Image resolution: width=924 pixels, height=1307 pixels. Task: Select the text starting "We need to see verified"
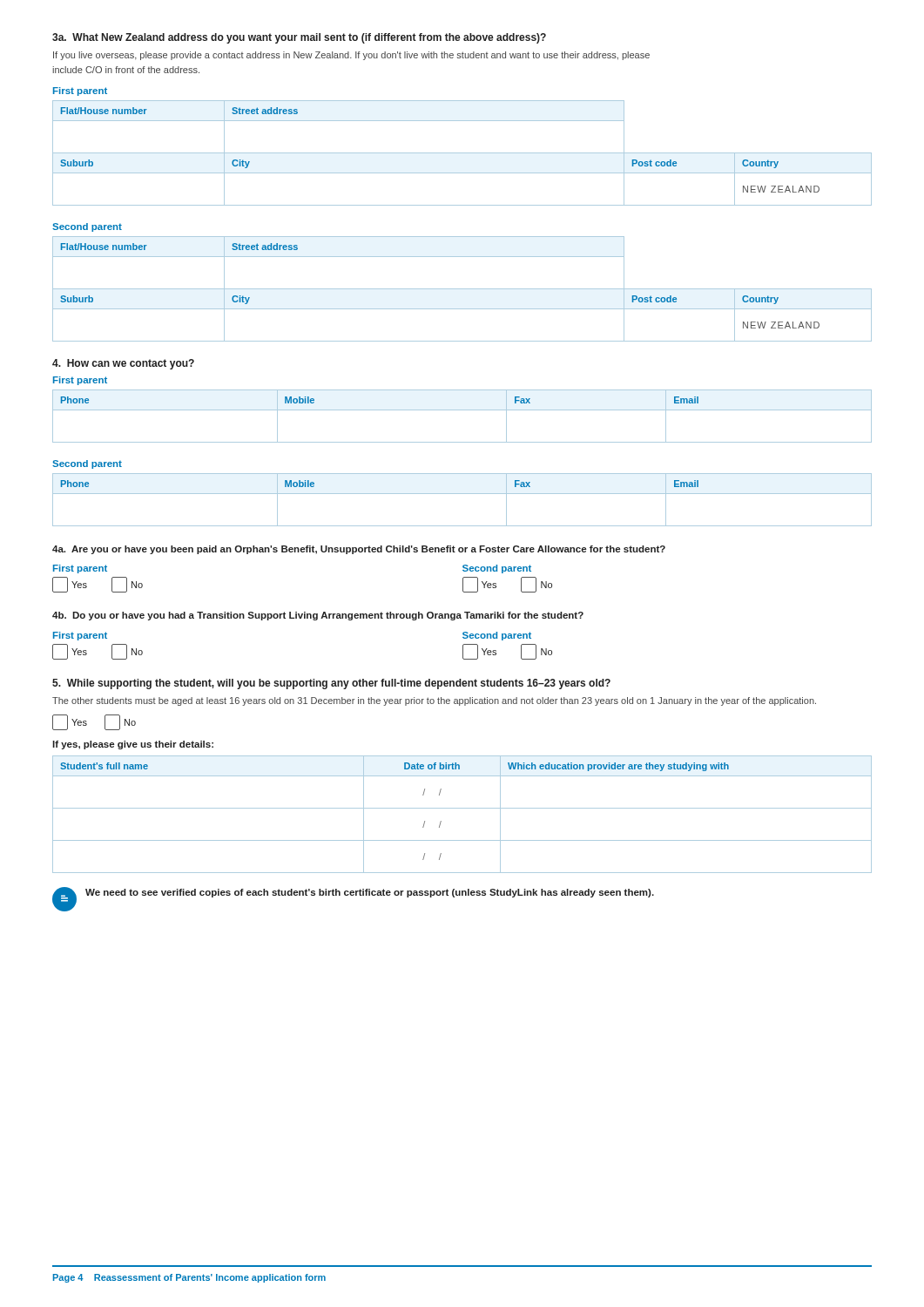click(353, 898)
